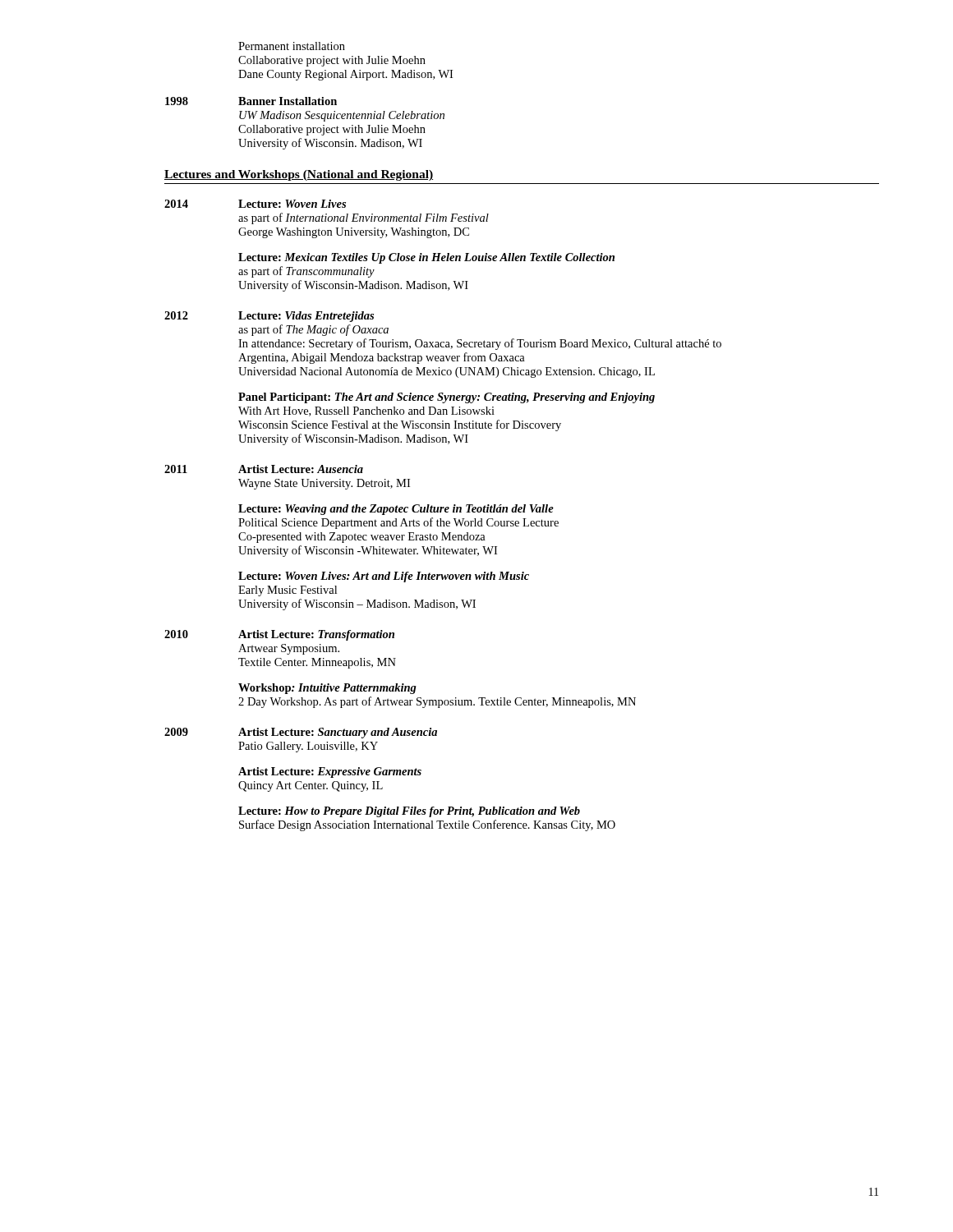This screenshot has width=953, height=1232.
Task: Click on the list item containing "Lecture: Mexican Textiles Up"
Action: [522, 271]
